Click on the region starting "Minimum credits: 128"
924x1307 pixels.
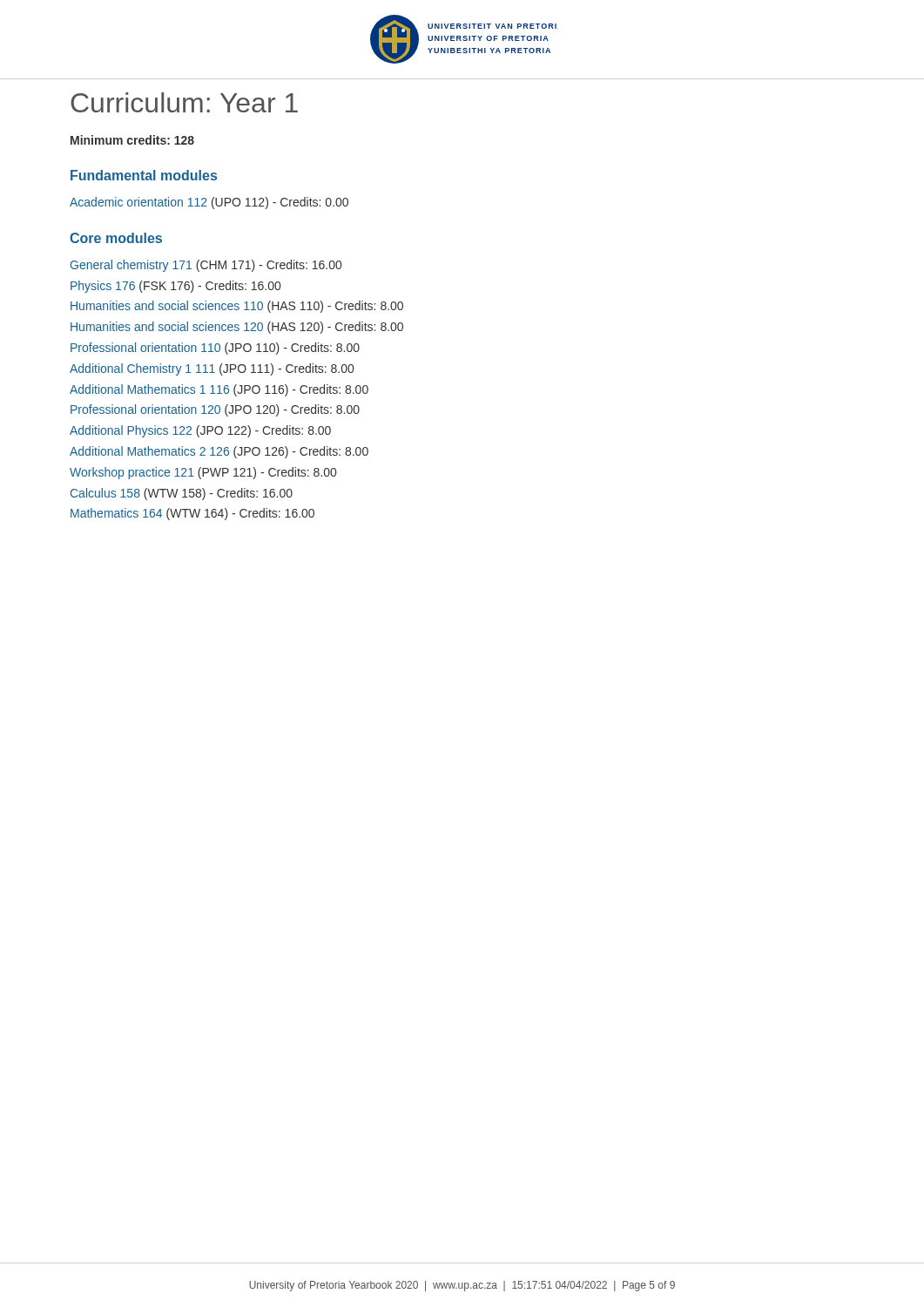[132, 140]
